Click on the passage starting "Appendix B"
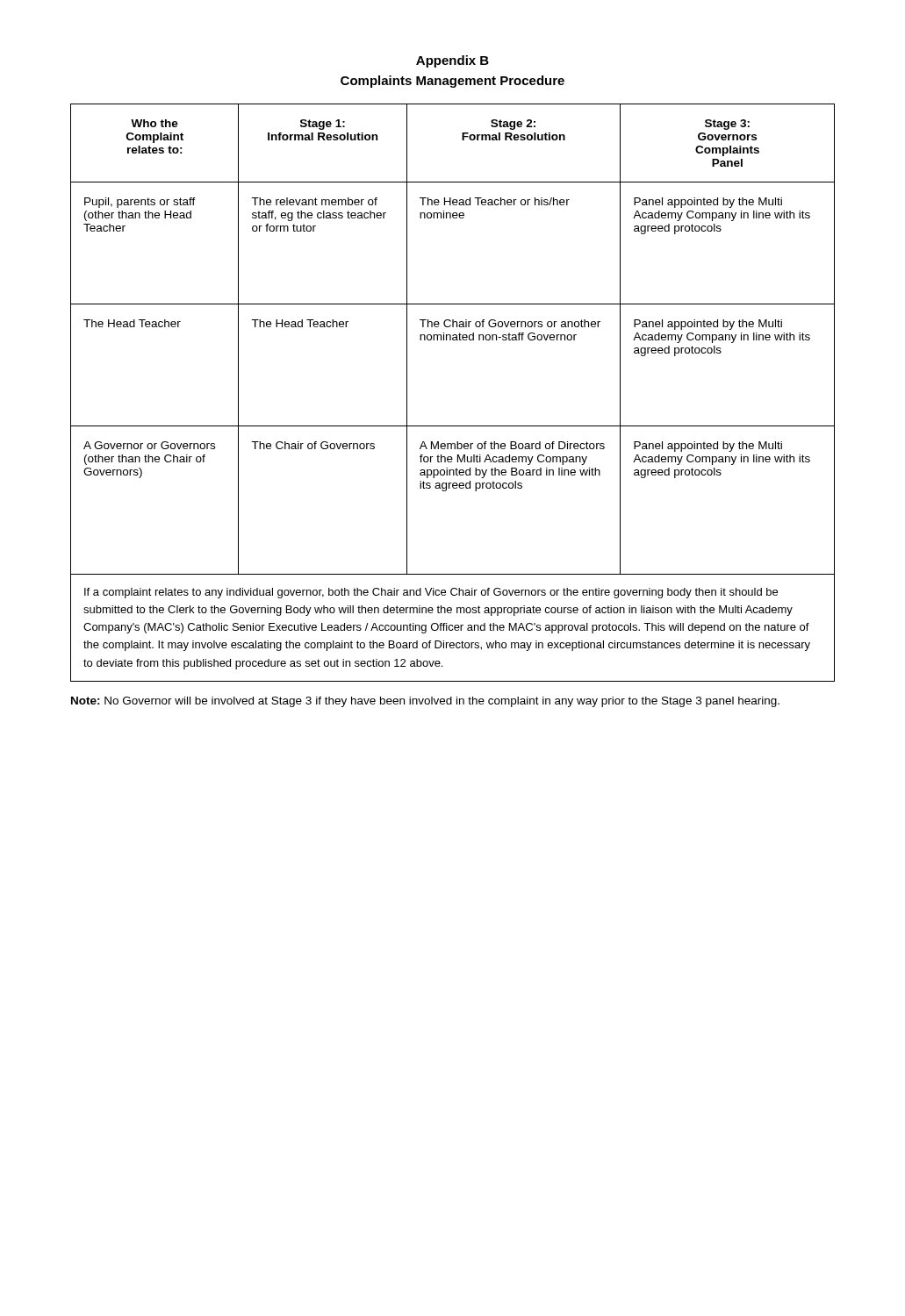Screen dimensions: 1316x905 452,60
